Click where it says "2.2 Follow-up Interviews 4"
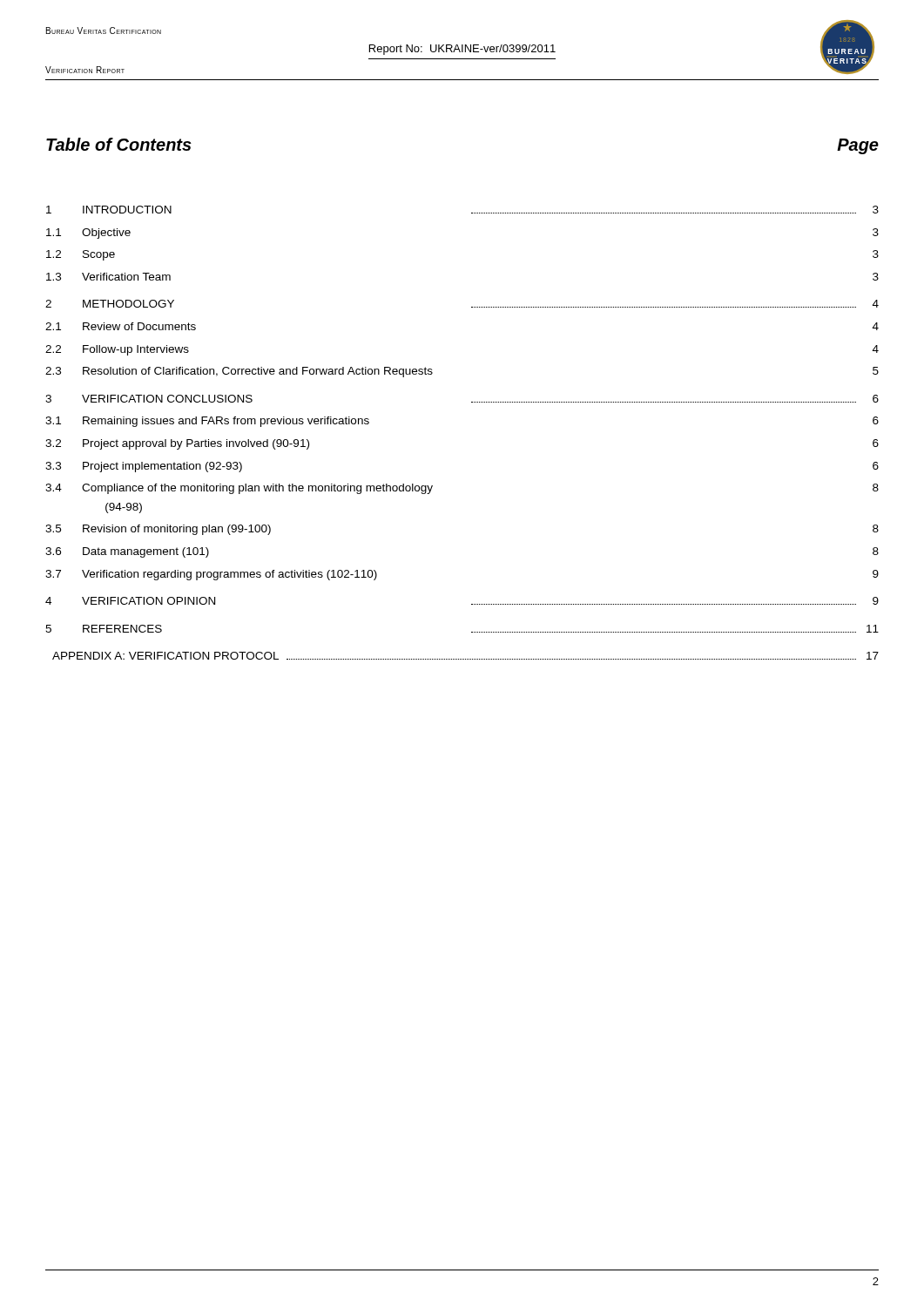The height and width of the screenshot is (1307, 924). tap(137, 350)
